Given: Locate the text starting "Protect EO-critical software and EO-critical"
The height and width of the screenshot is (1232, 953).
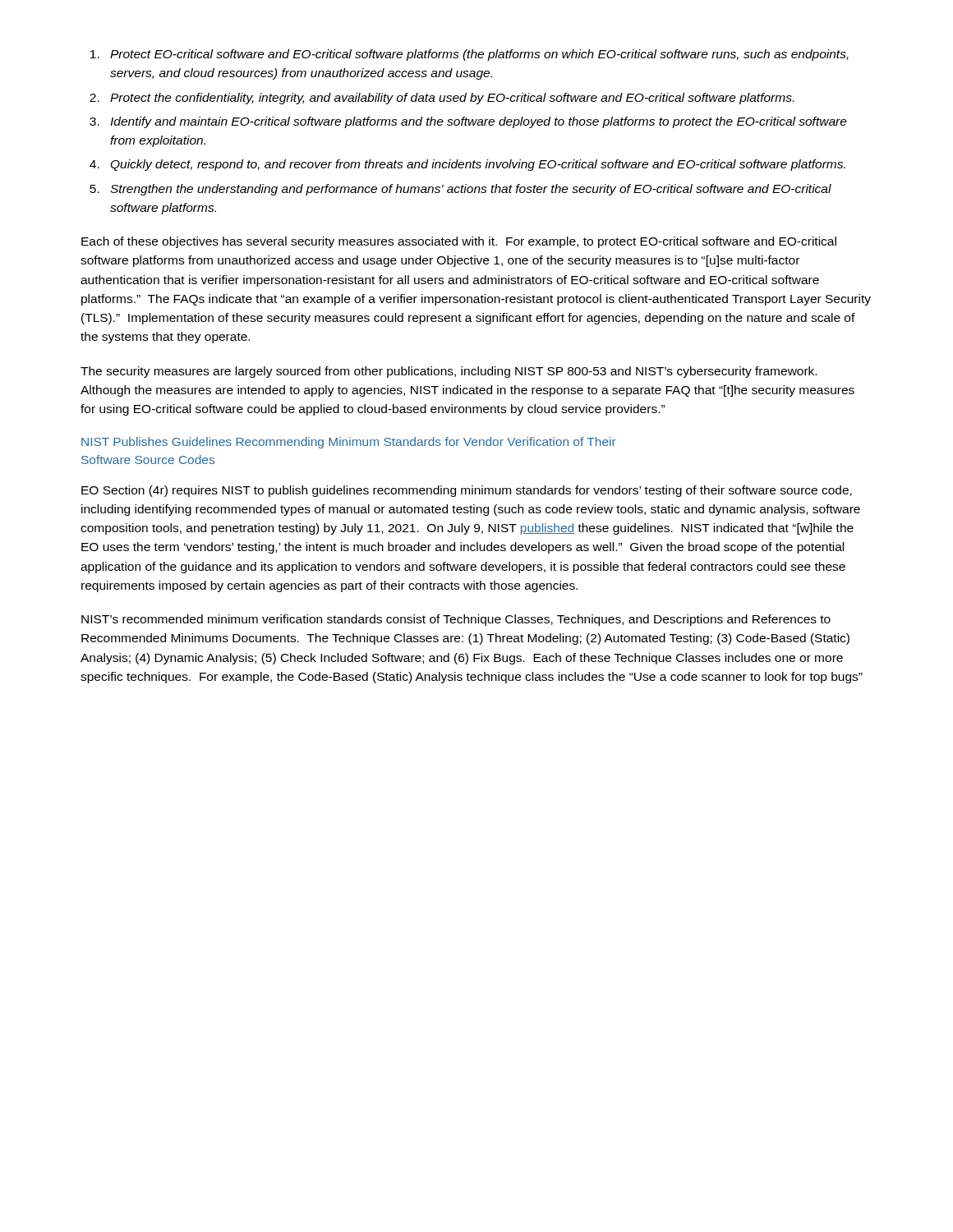Looking at the screenshot, I should pyautogui.click(x=488, y=63).
